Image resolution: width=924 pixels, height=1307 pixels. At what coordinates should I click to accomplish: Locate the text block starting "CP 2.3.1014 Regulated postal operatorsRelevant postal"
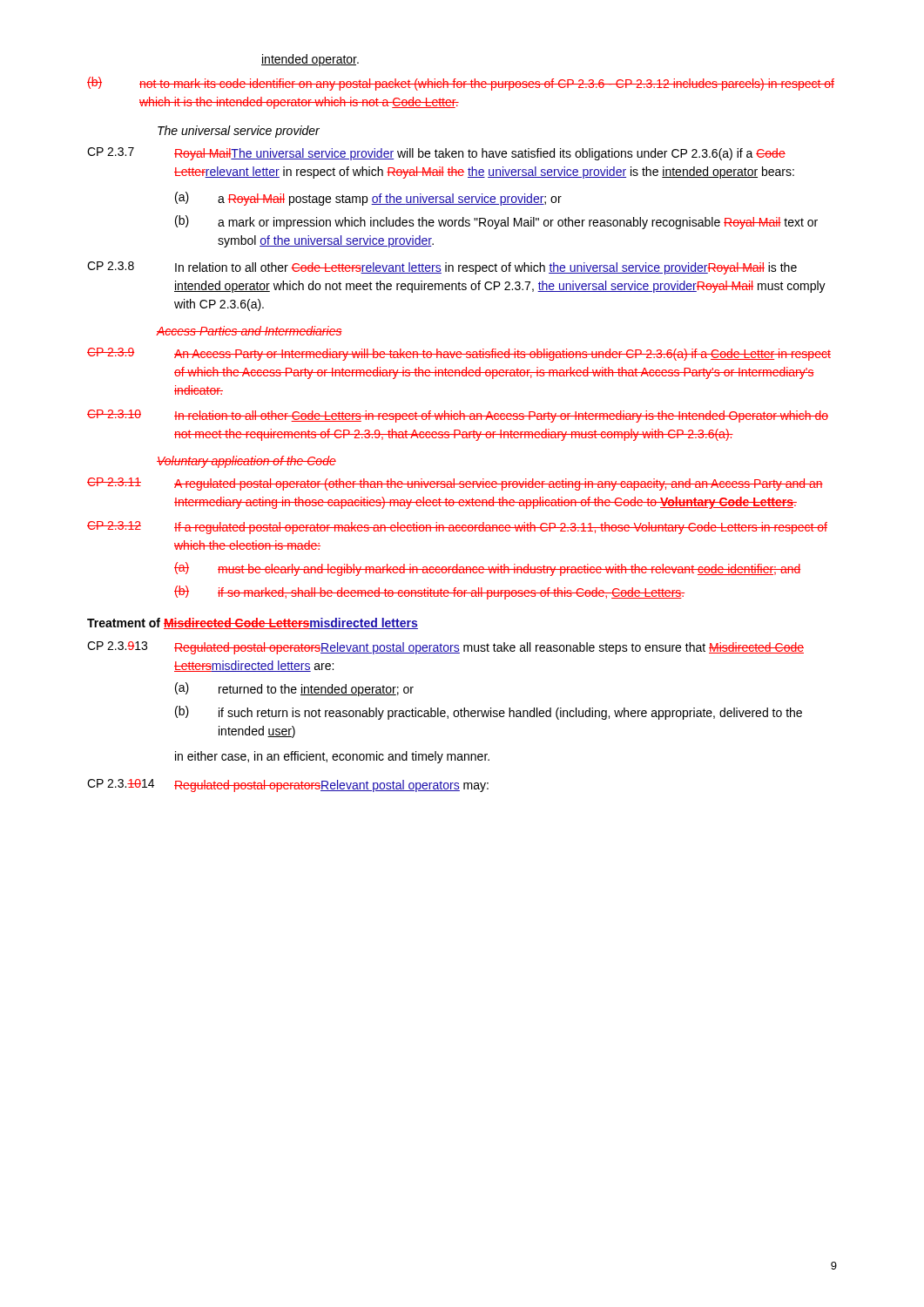pos(462,786)
